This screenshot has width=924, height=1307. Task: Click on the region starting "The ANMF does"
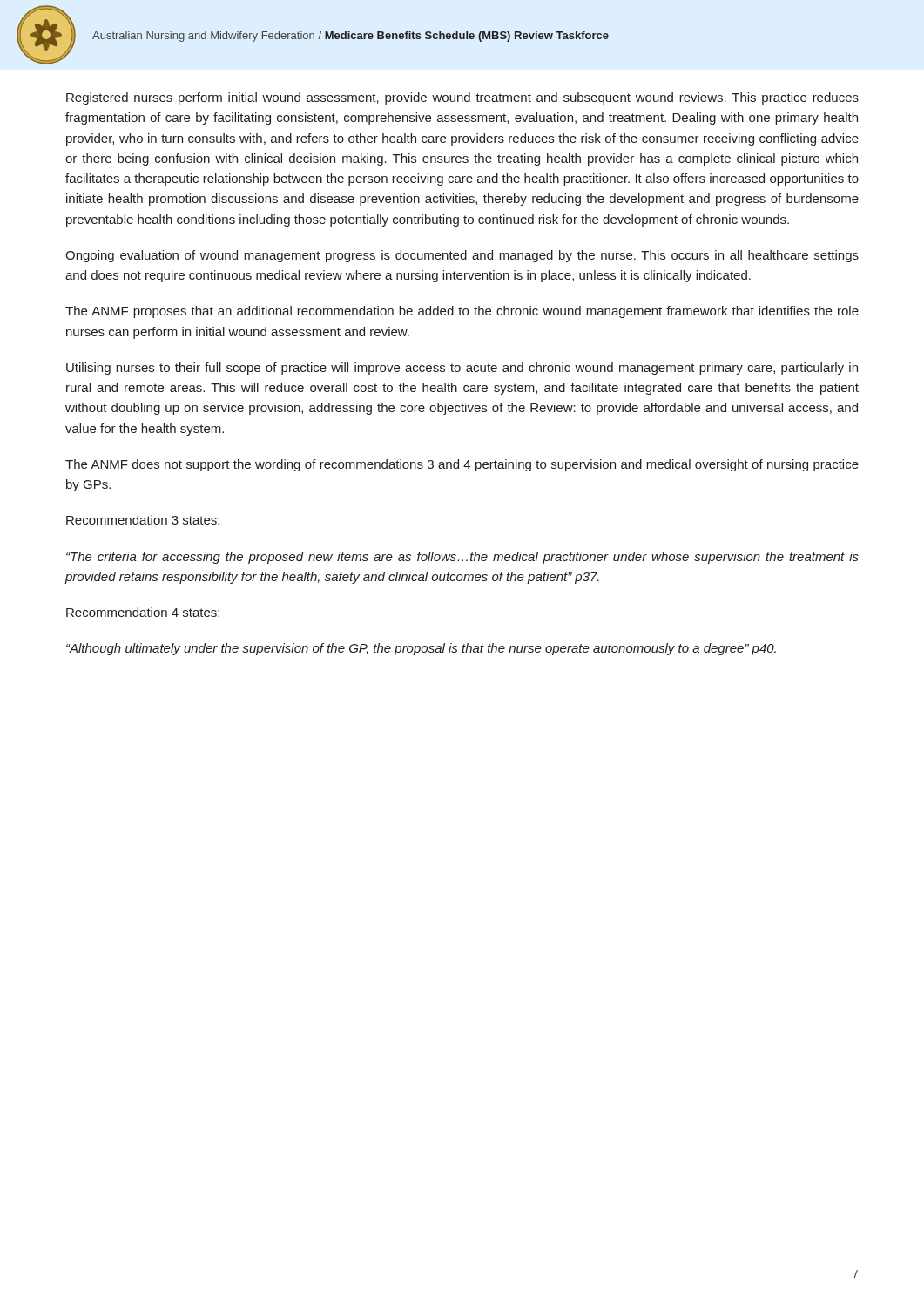click(x=462, y=474)
